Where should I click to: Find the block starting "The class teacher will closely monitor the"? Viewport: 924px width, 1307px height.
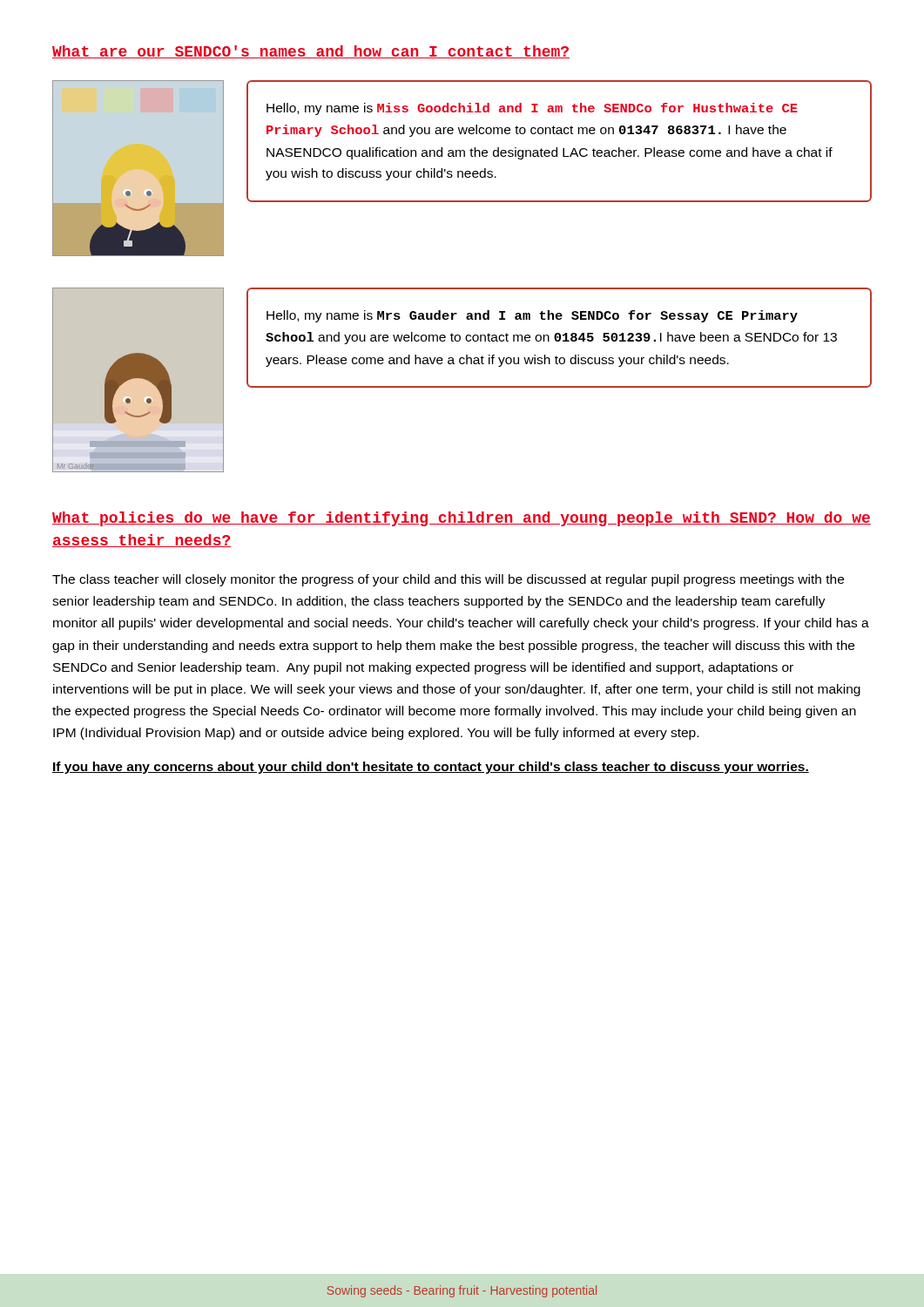tap(461, 656)
